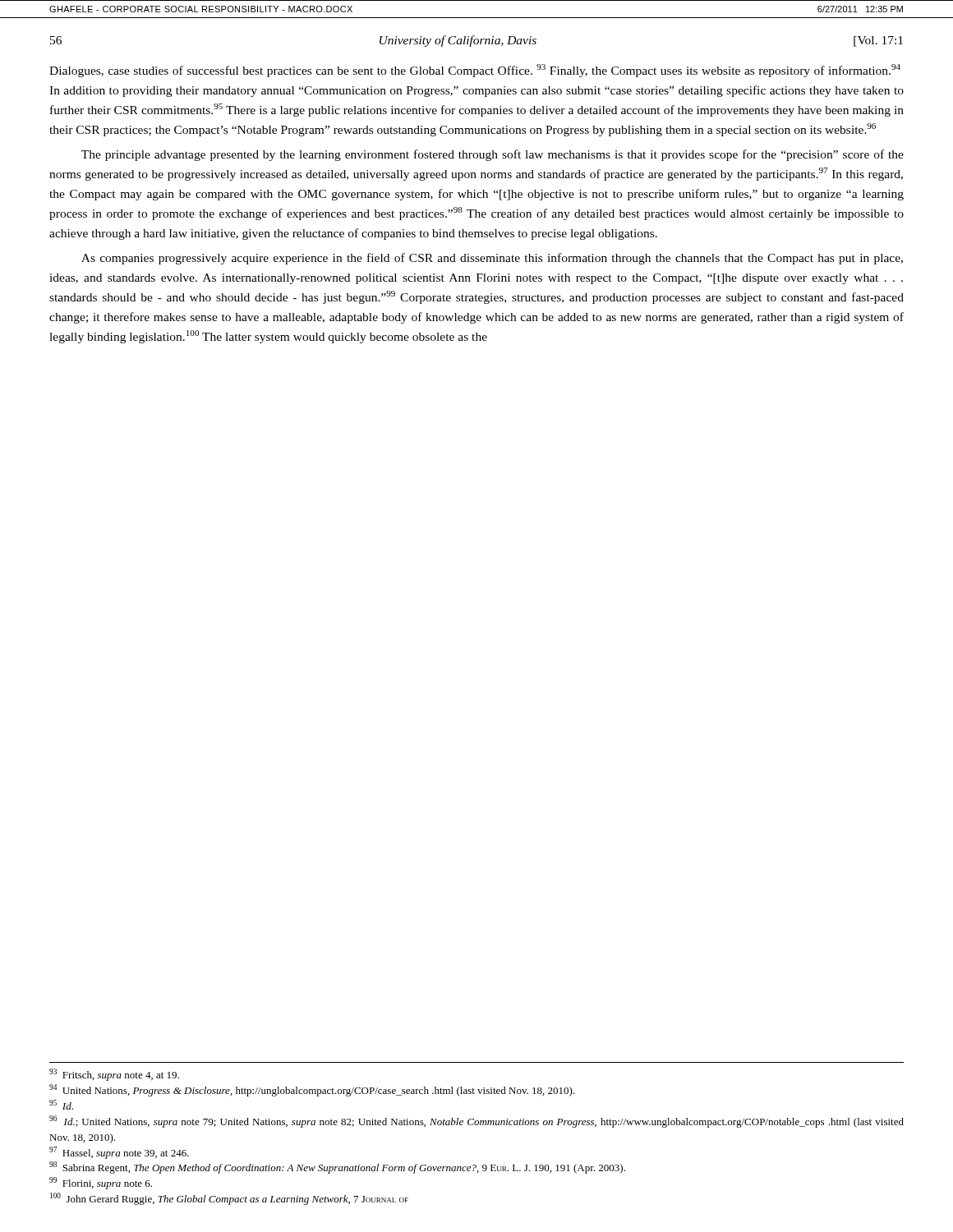Screen dimensions: 1232x953
Task: Find the block on this page that starts "98 Sabrina Regent, The Open"
Action: point(476,1169)
